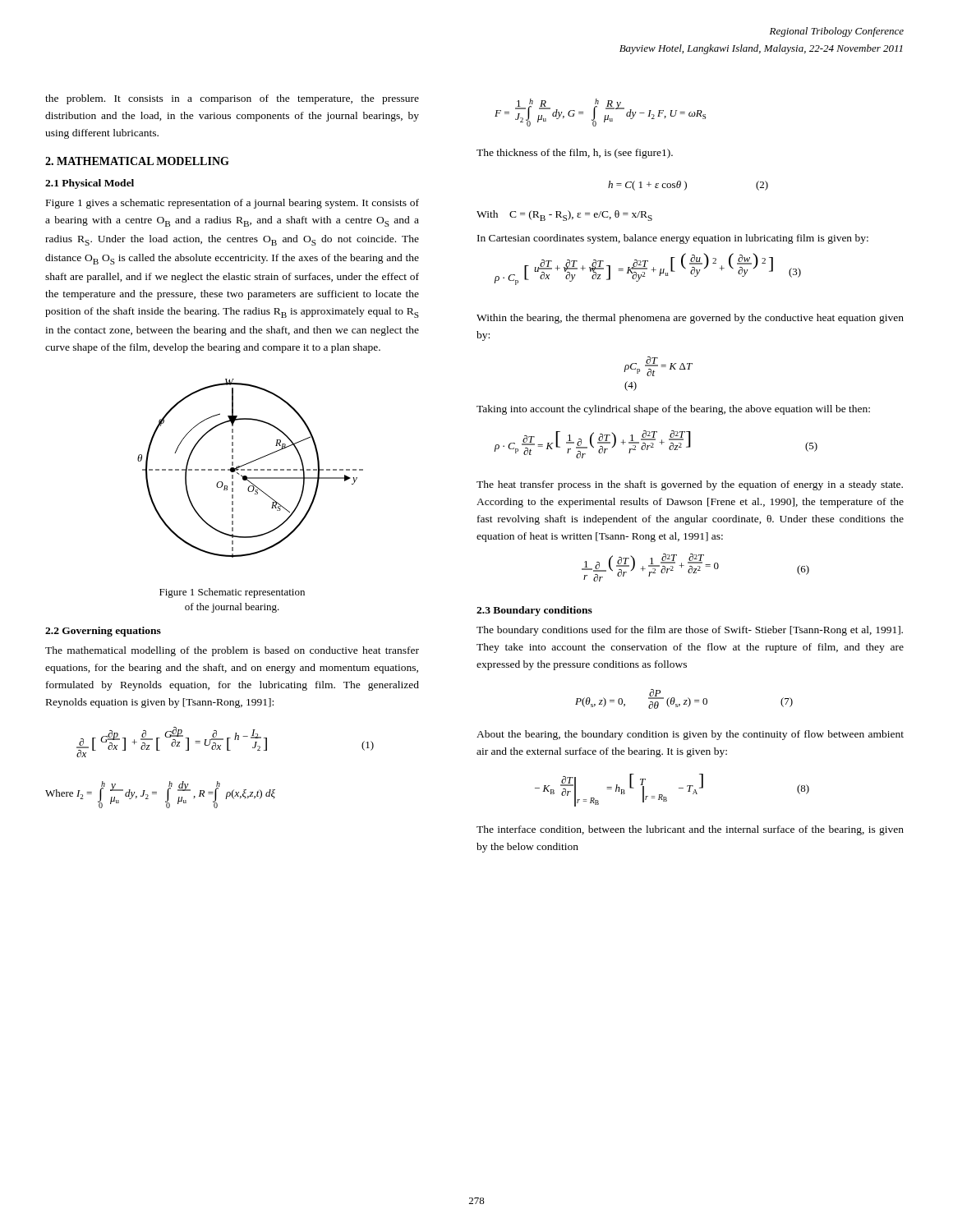The width and height of the screenshot is (953, 1232).
Task: Select the engineering diagram
Action: tap(232, 473)
